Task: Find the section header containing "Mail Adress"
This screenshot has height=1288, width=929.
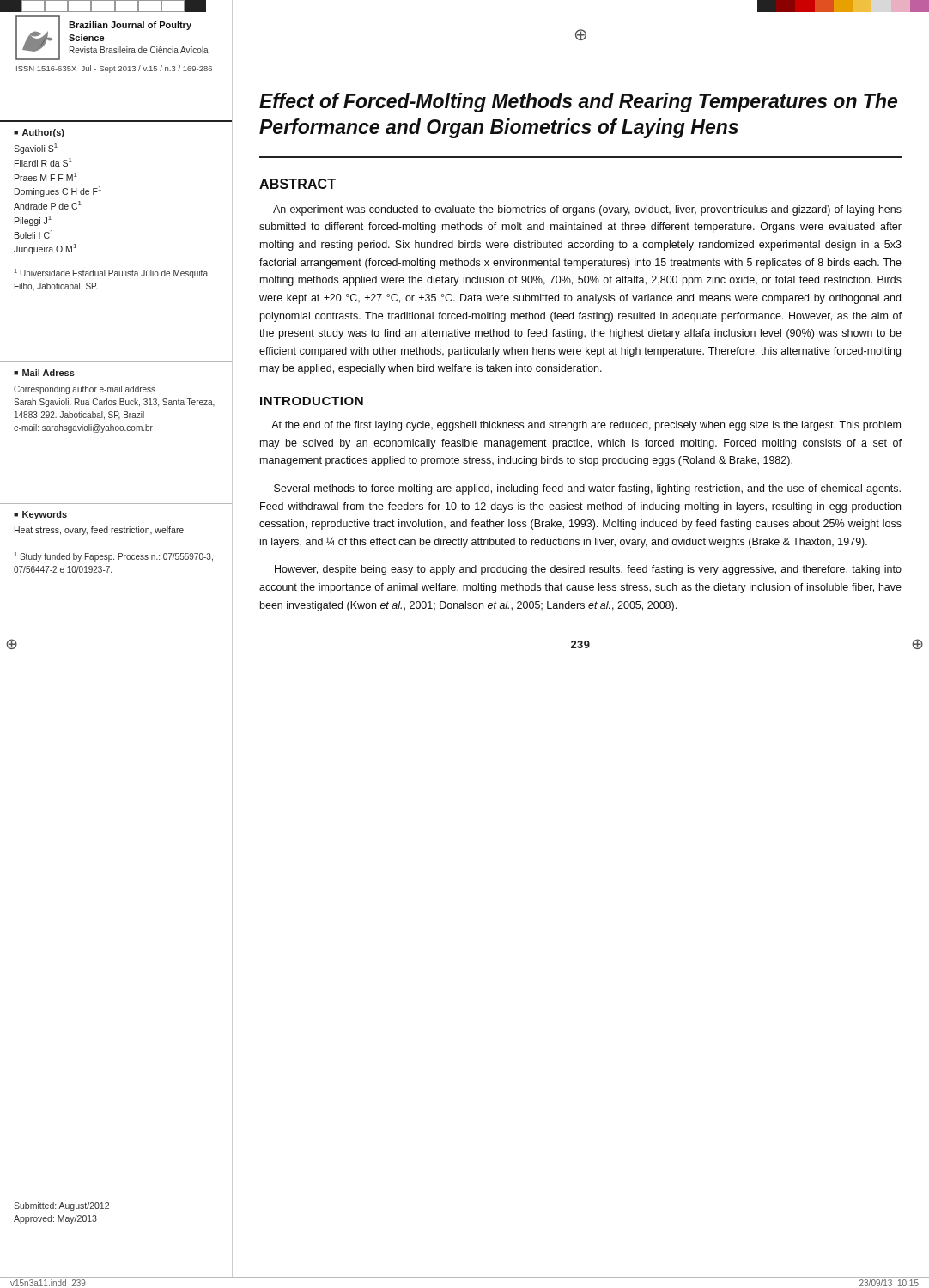Action: click(48, 373)
